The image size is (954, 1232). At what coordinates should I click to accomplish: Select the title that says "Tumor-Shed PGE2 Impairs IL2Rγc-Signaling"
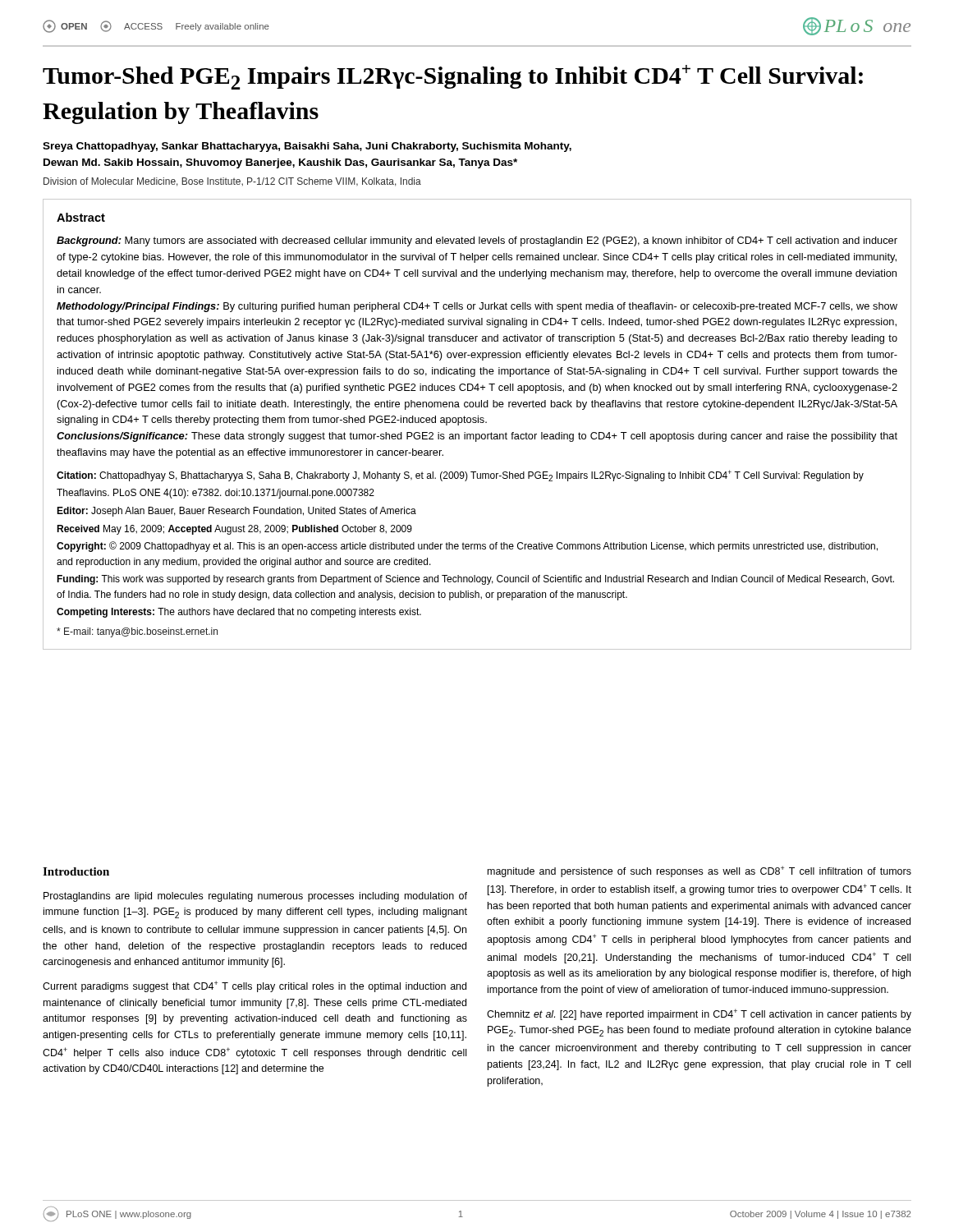point(477,92)
